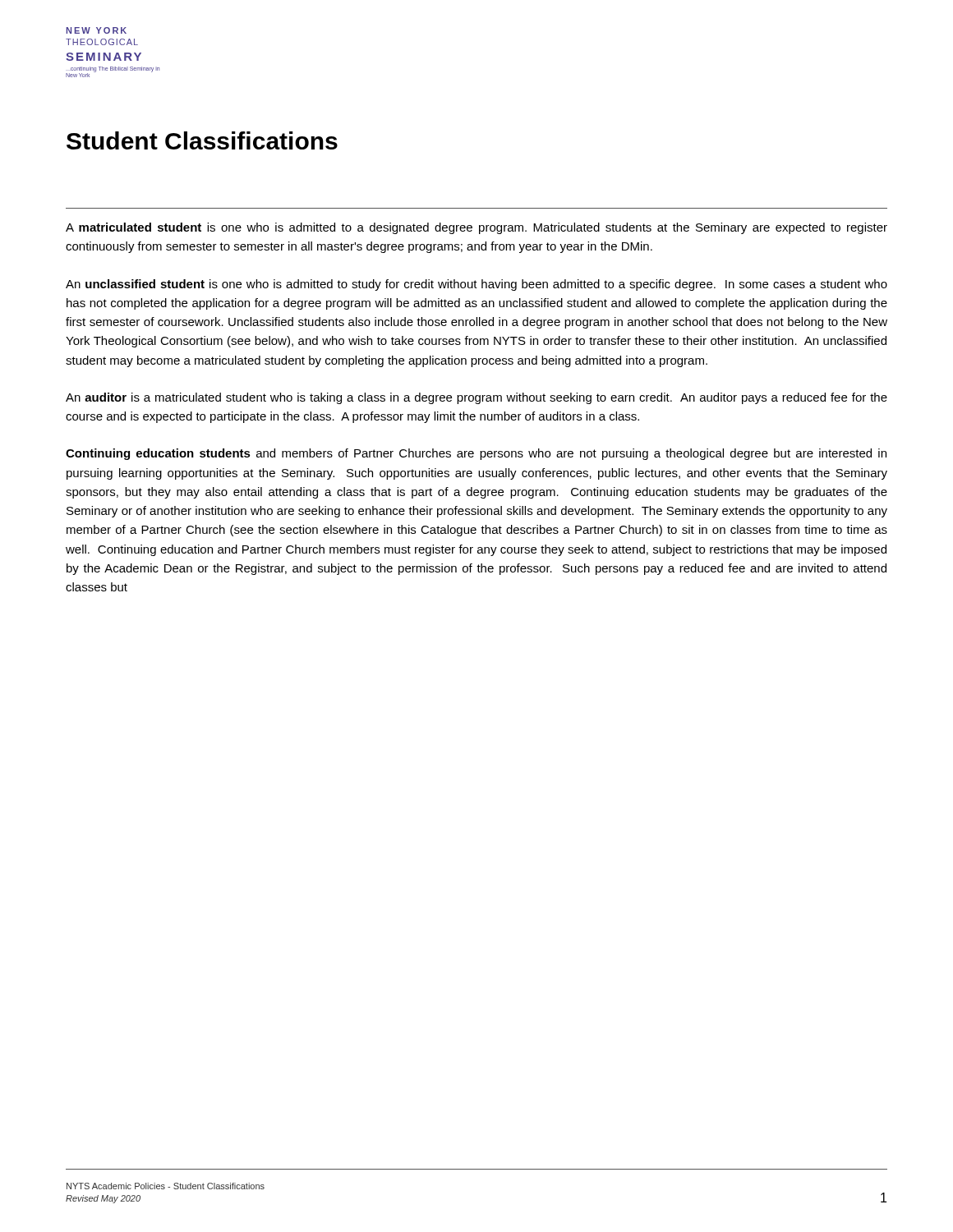953x1232 pixels.
Task: Point to the text starting "Continuing education students and members of Partner"
Action: coord(476,520)
